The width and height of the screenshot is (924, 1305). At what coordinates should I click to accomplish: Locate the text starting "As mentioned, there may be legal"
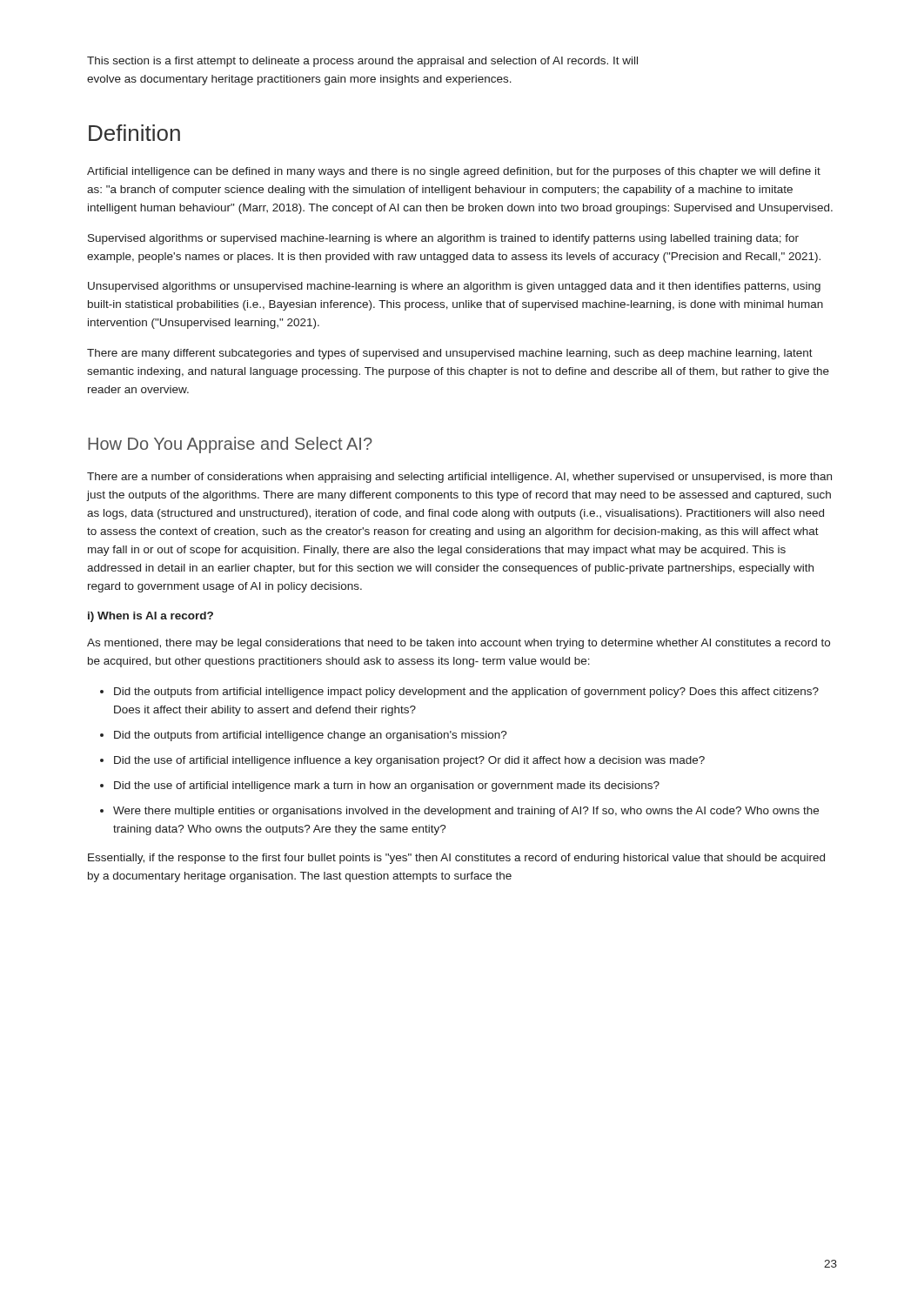(459, 652)
